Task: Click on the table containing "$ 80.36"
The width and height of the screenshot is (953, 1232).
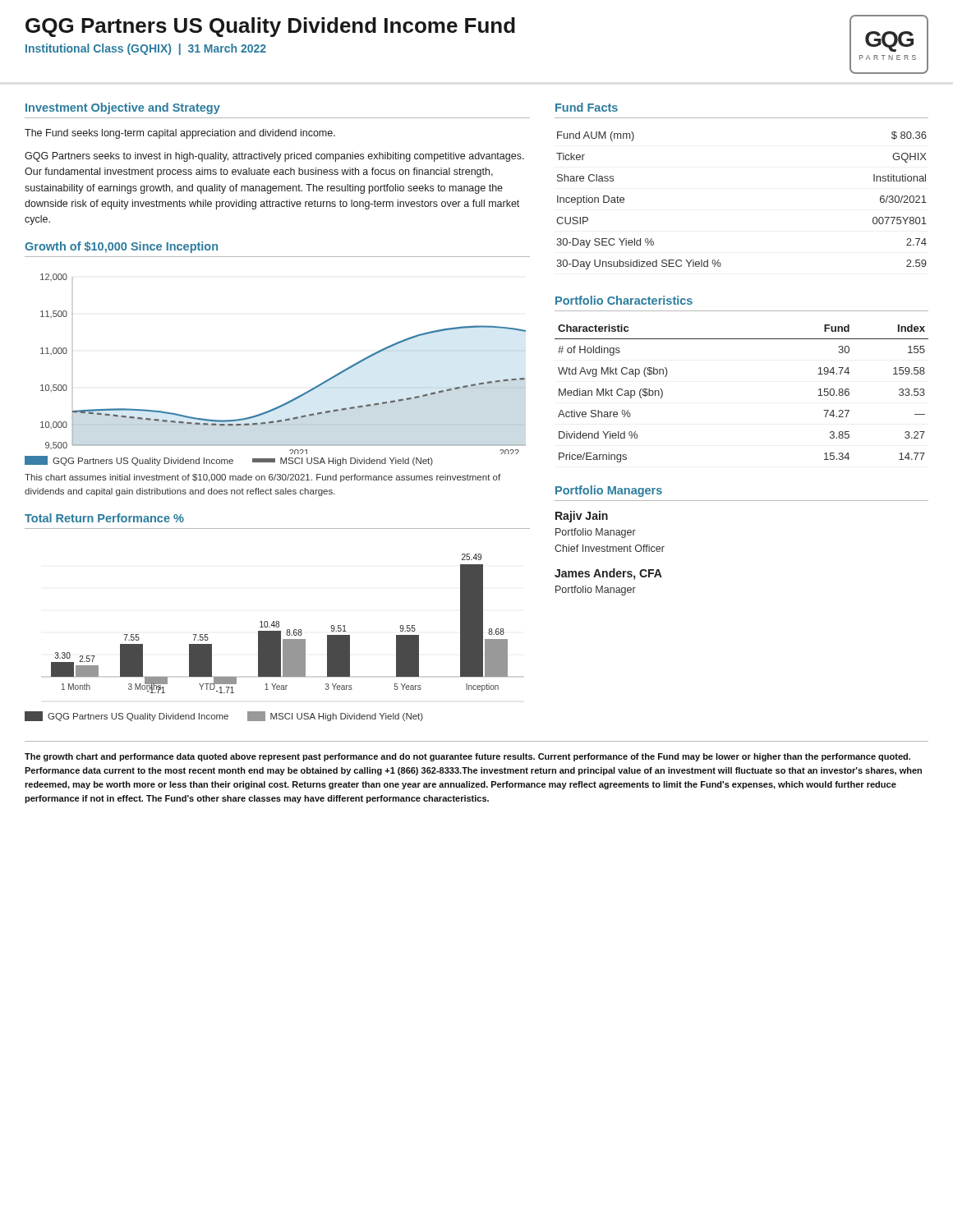Action: tap(741, 200)
